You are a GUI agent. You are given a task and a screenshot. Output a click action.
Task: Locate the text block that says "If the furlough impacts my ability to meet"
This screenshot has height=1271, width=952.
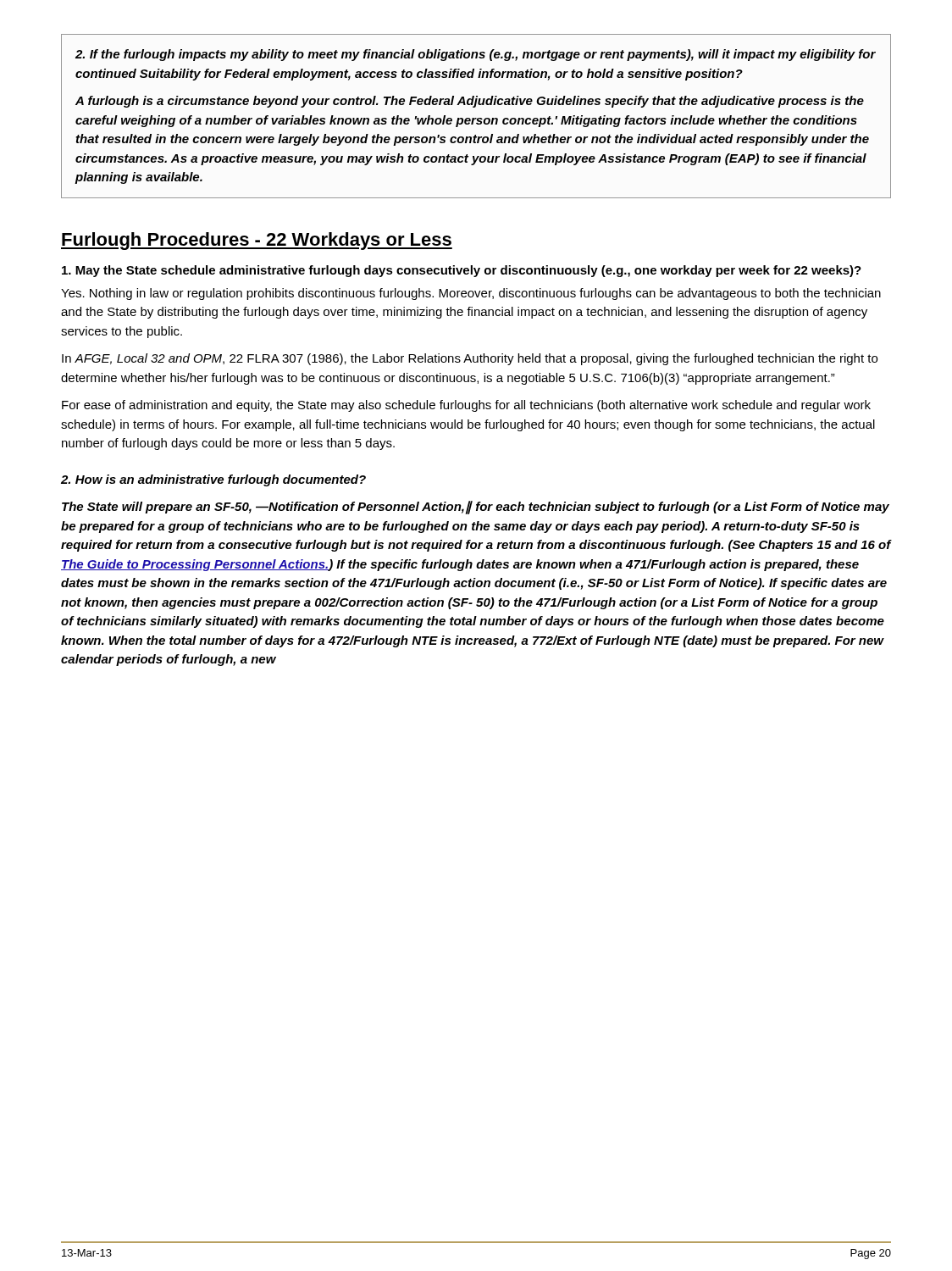coord(476,116)
